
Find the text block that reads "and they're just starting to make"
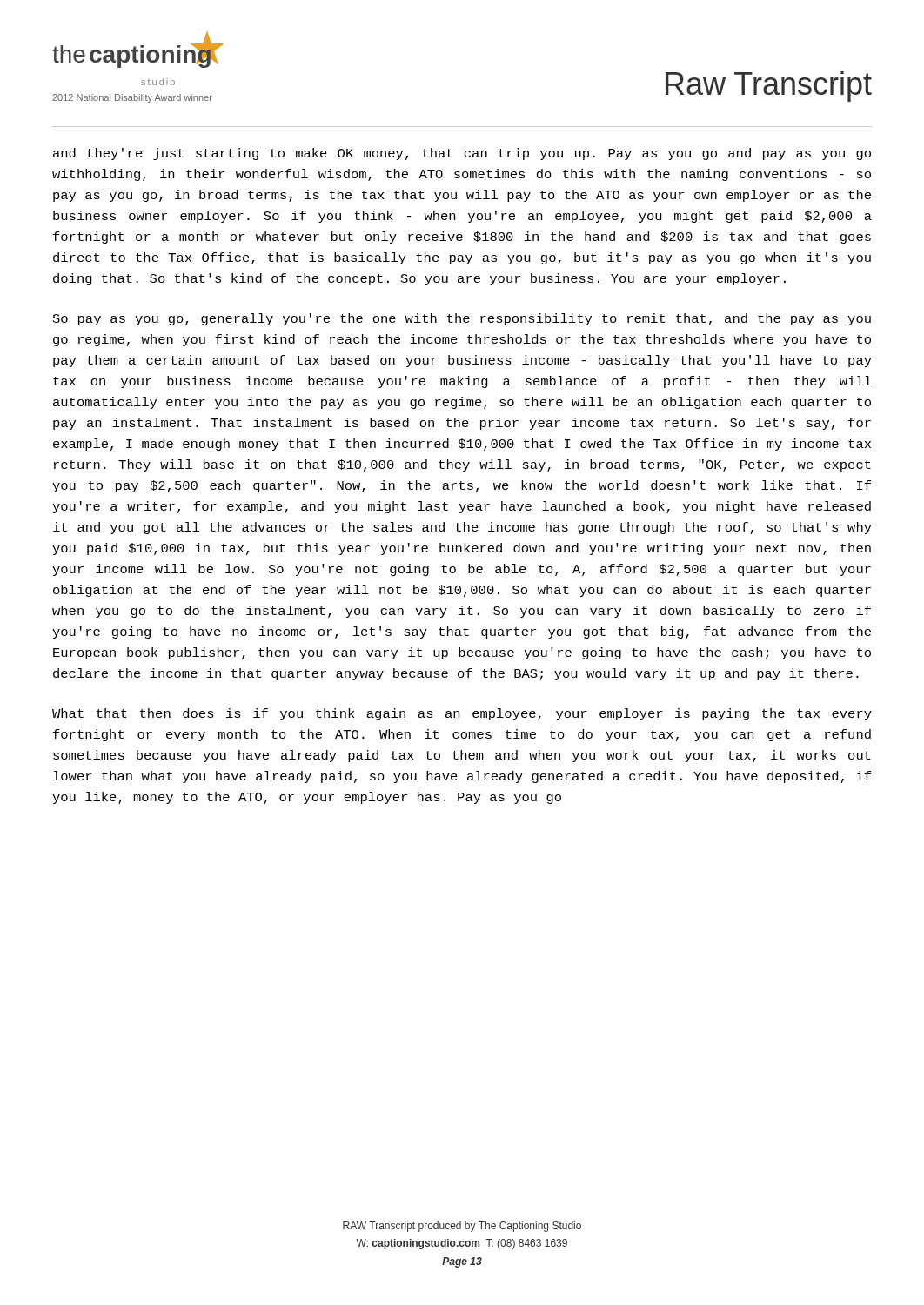point(462,217)
